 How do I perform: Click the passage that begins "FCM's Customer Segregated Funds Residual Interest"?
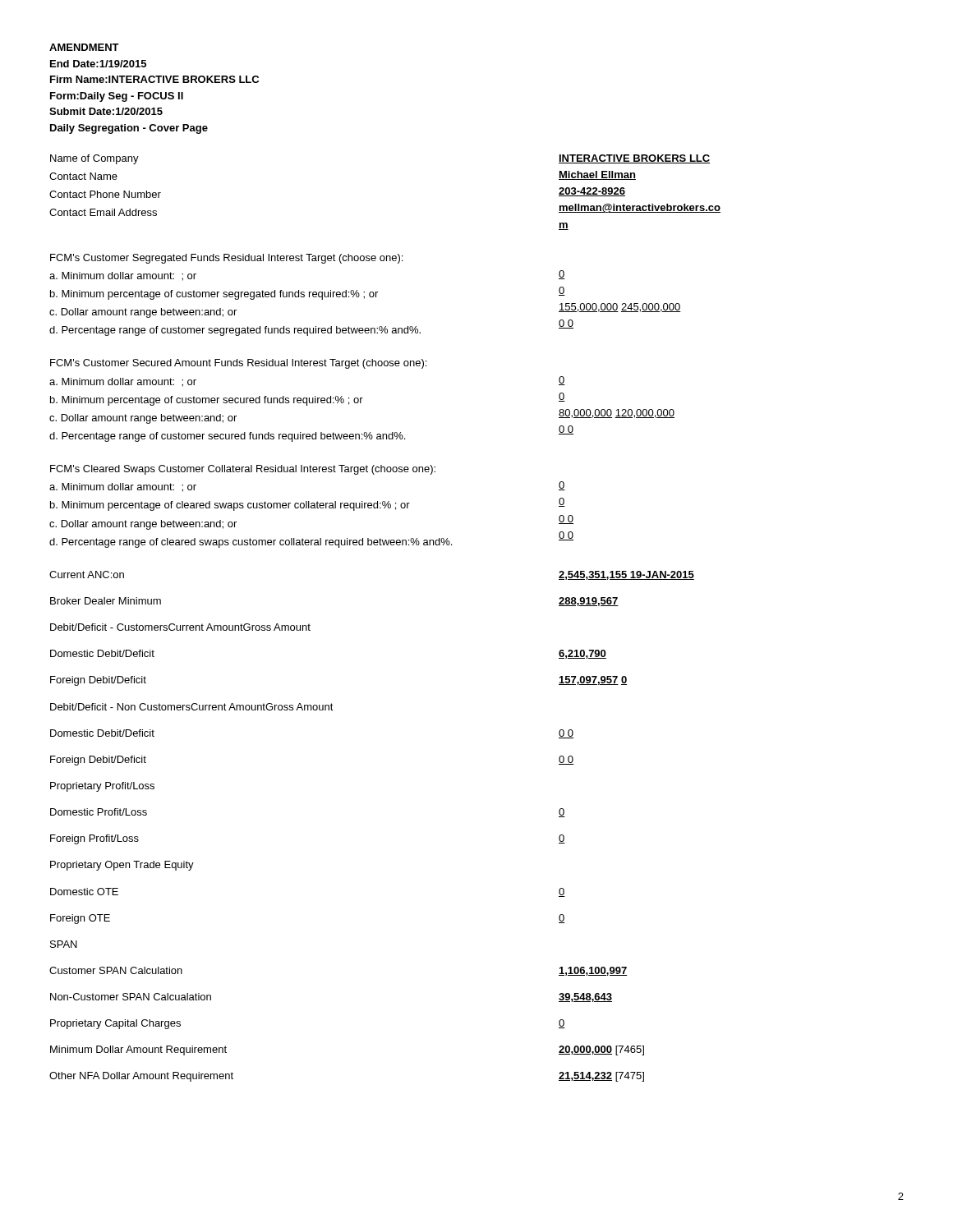click(x=226, y=259)
